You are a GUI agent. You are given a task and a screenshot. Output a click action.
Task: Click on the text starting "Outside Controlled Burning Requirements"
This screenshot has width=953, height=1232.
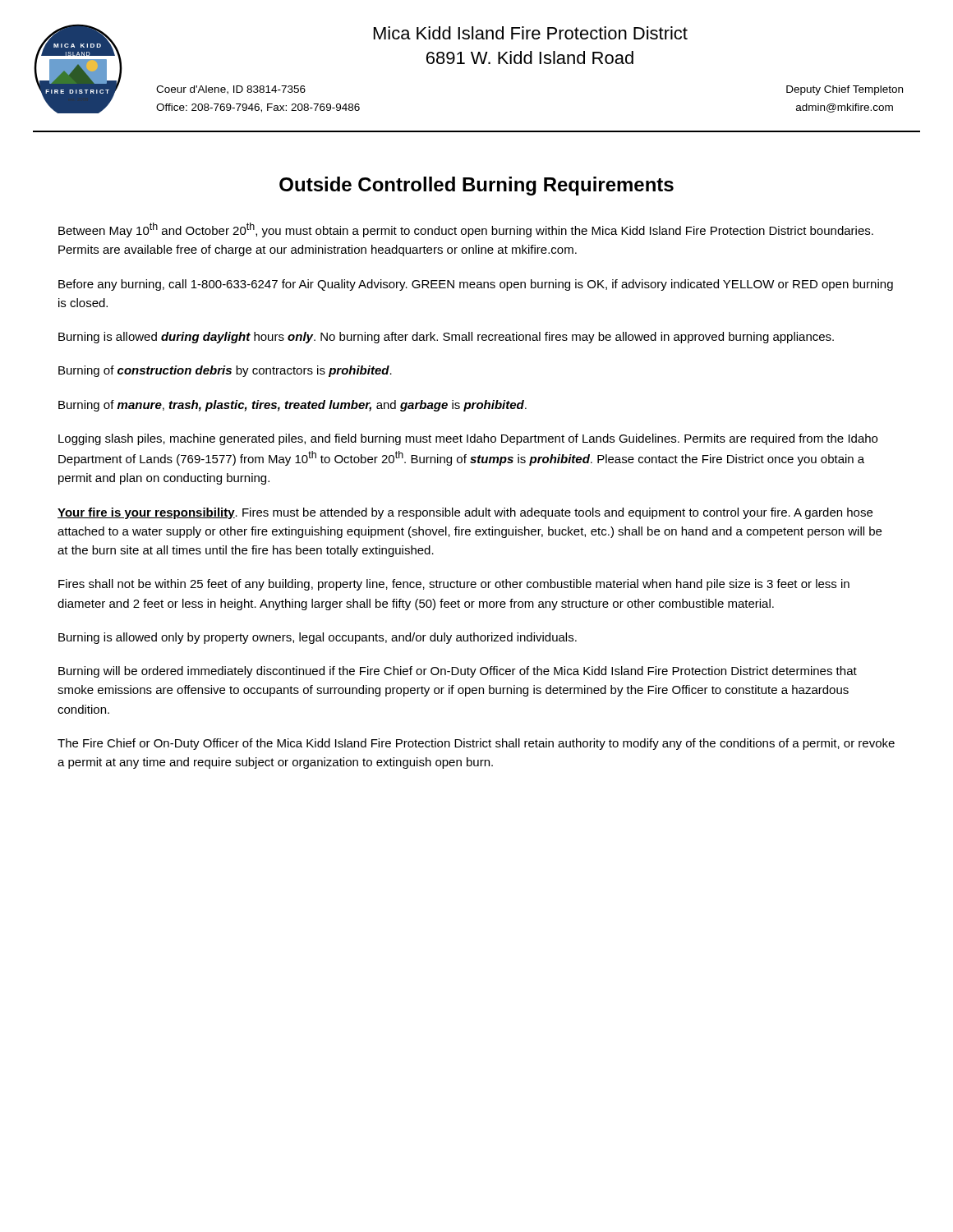pyautogui.click(x=476, y=185)
